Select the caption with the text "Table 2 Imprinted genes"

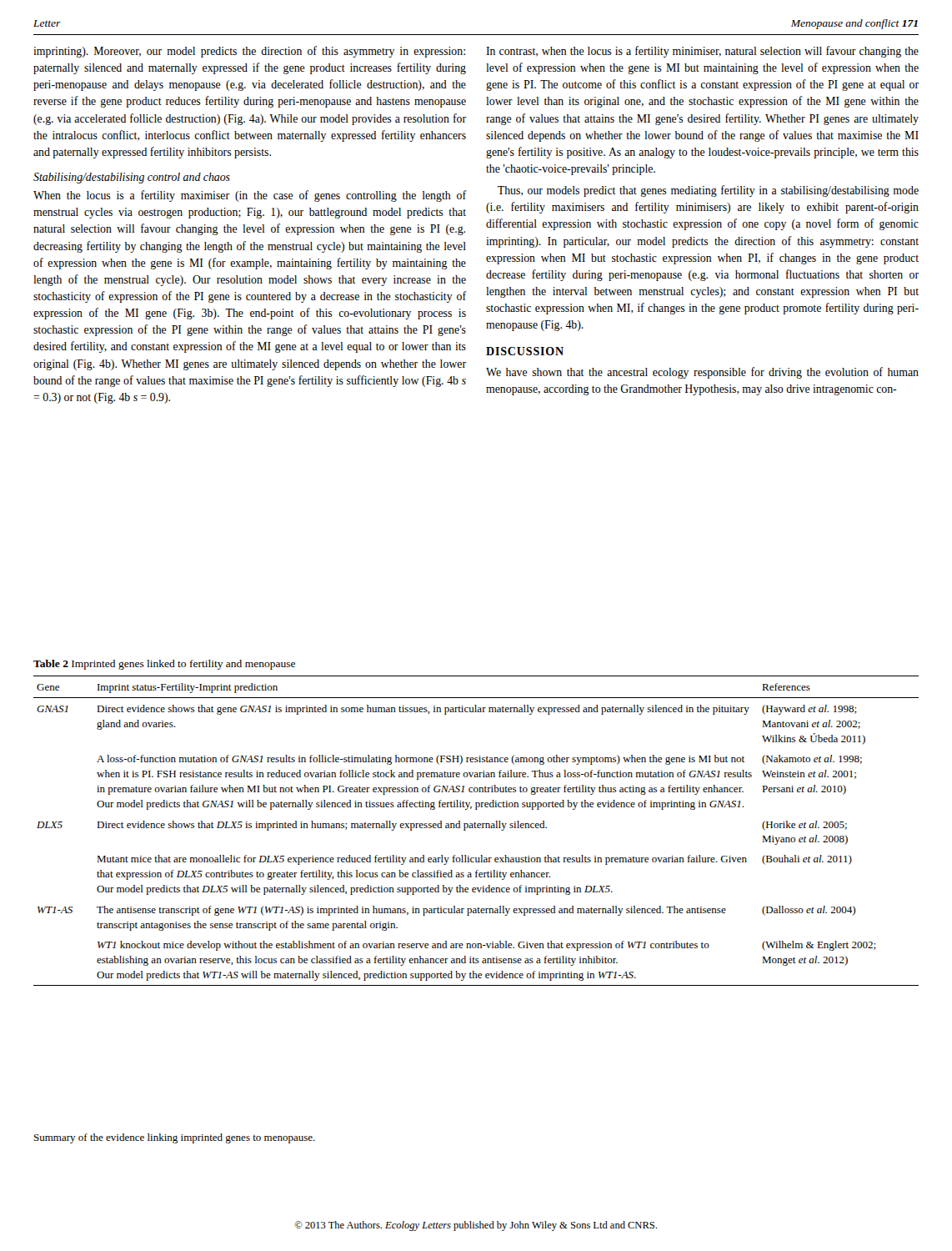164,663
